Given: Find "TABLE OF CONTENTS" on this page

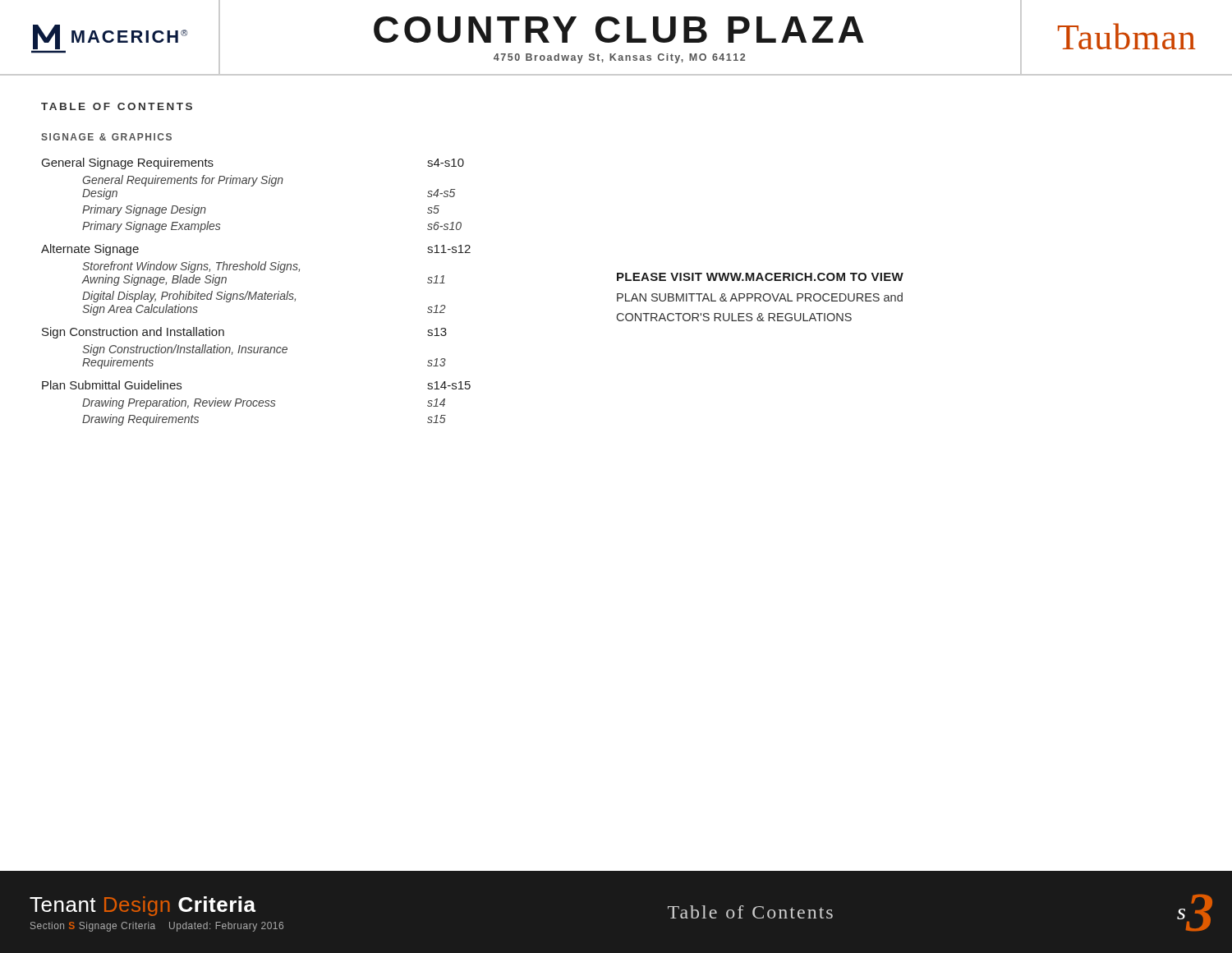Looking at the screenshot, I should 118,106.
